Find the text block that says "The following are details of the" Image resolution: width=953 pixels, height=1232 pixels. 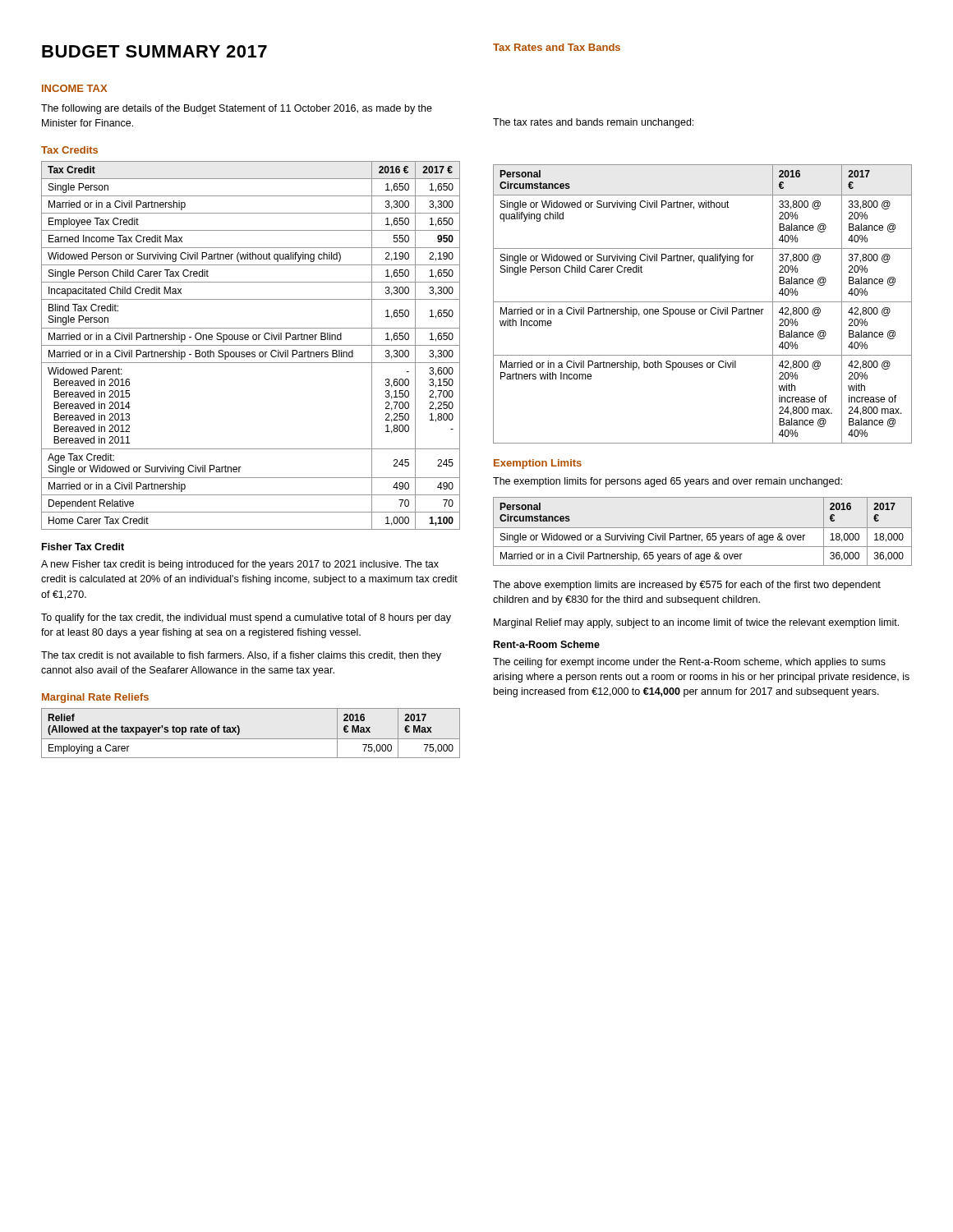[251, 116]
